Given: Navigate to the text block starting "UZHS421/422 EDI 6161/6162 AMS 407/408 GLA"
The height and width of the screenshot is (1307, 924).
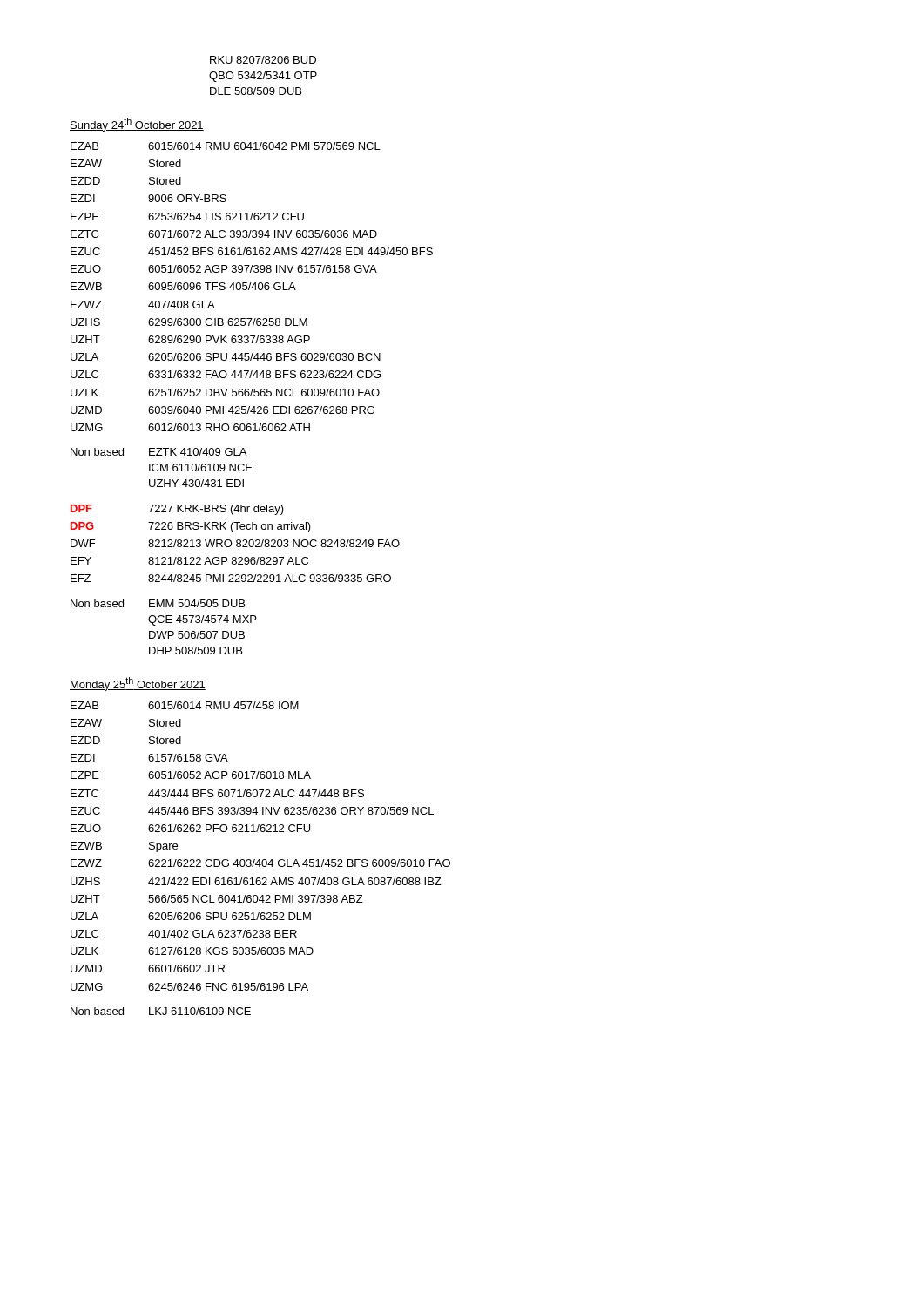Looking at the screenshot, I should pos(256,881).
